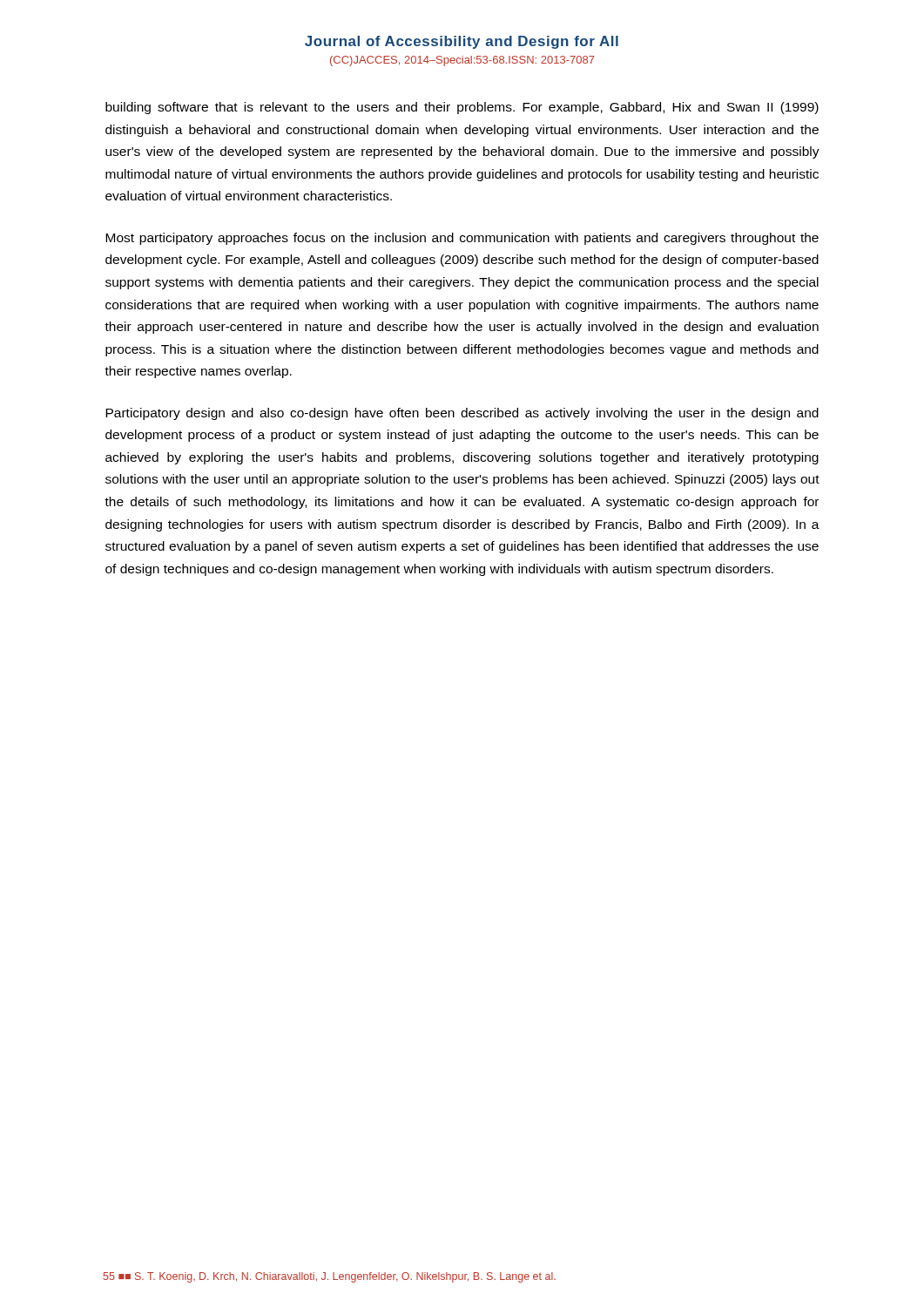Navigate to the text block starting "Most participatory approaches focus on the inclusion and"
This screenshot has width=924, height=1307.
click(x=462, y=304)
